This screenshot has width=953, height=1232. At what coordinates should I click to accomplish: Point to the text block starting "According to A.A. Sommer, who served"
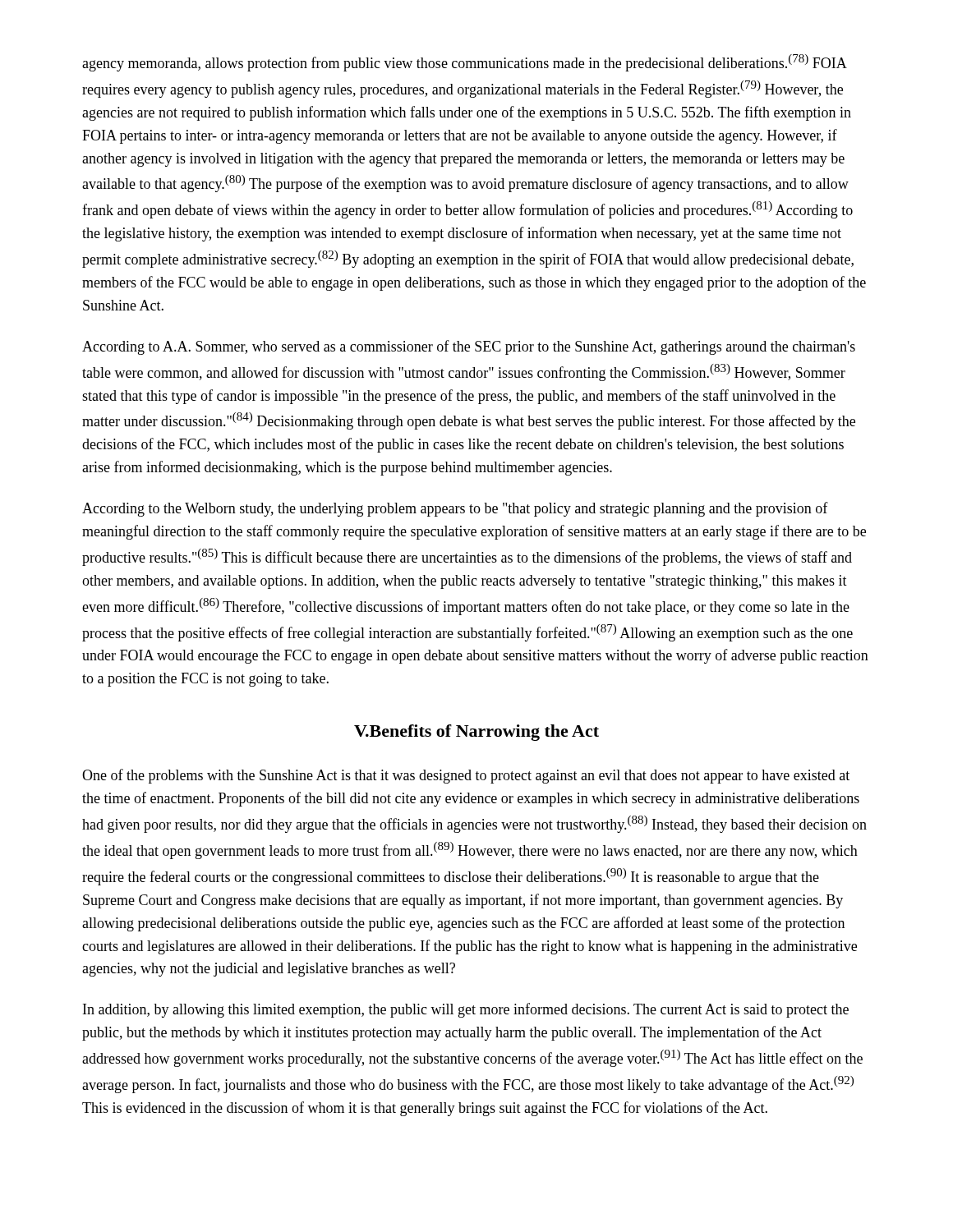[x=469, y=407]
